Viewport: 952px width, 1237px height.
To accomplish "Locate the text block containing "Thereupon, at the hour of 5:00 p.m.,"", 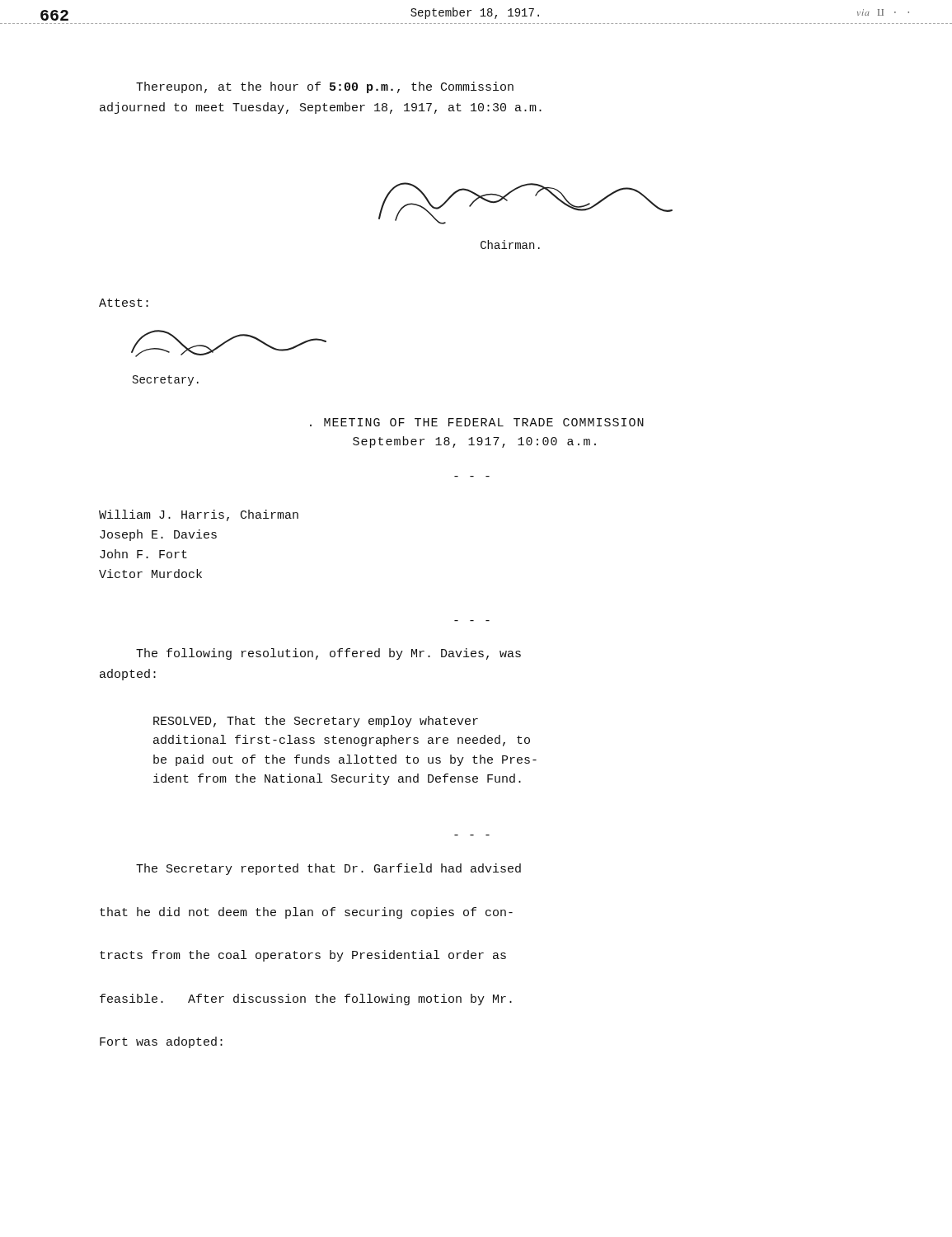I will coord(321,98).
